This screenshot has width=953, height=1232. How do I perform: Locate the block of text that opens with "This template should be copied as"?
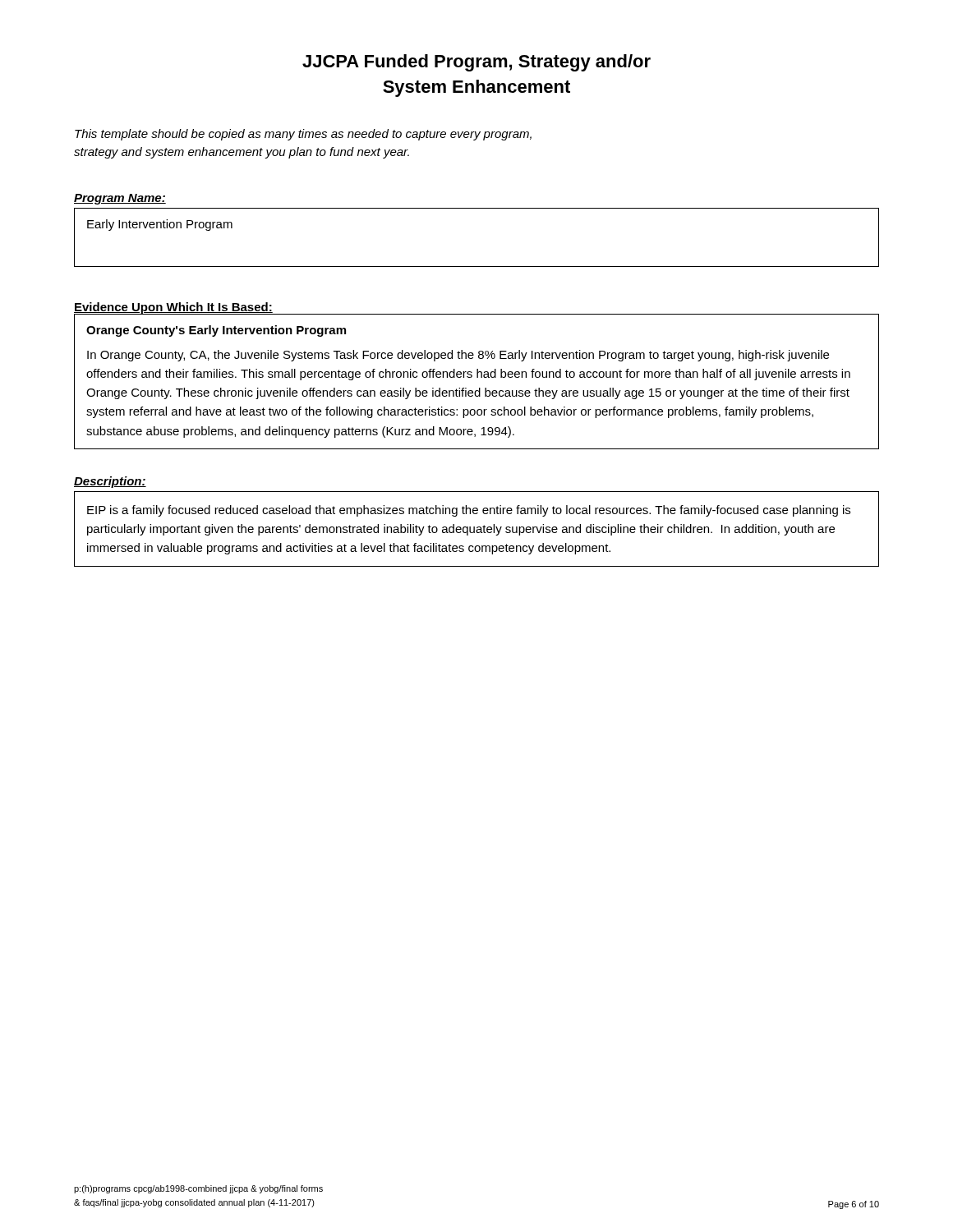303,142
